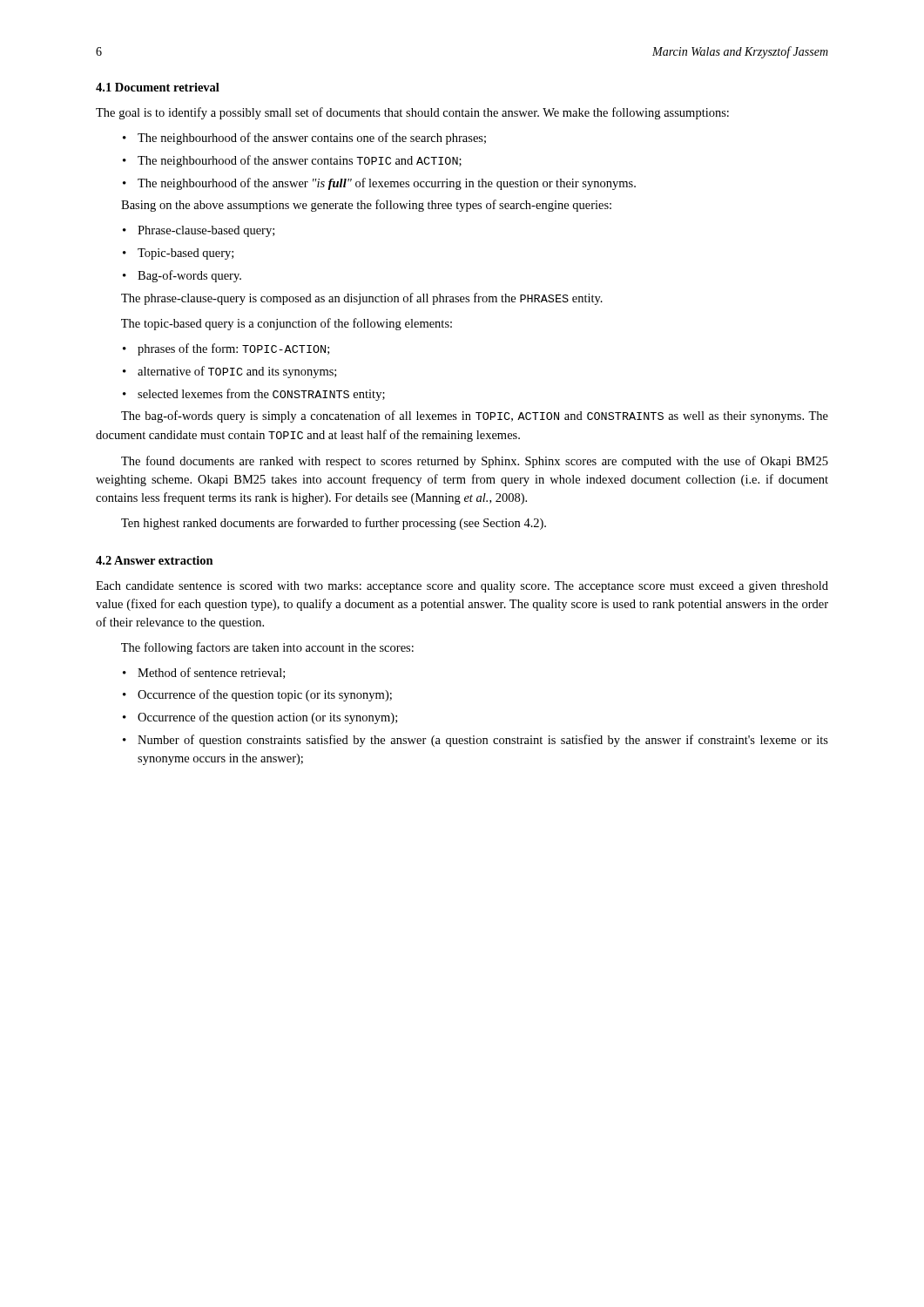The width and height of the screenshot is (924, 1307).
Task: Locate the passage starting "Basing on the above assumptions we generate"
Action: [367, 205]
